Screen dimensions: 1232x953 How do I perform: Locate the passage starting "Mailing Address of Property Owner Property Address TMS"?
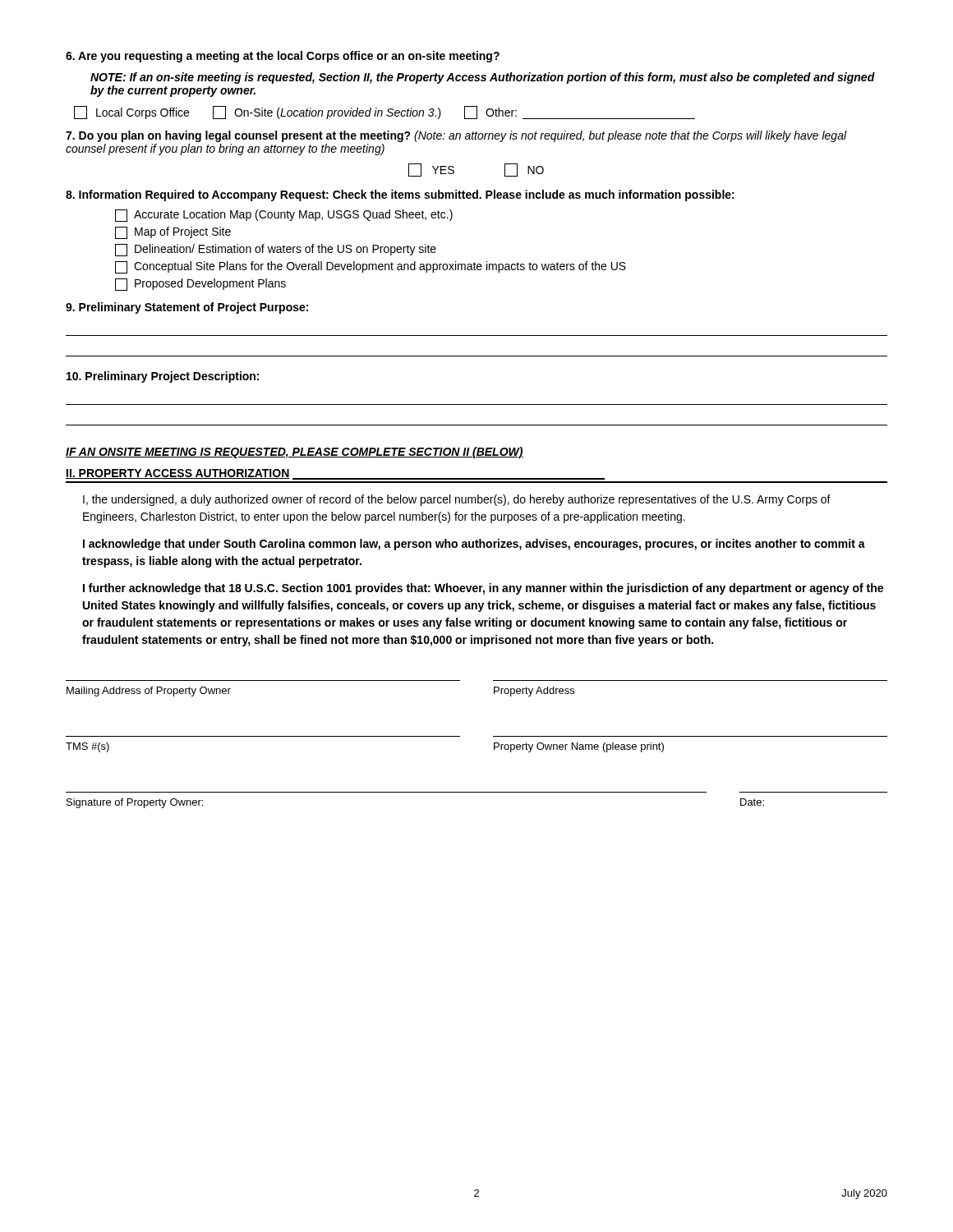click(149, 691)
